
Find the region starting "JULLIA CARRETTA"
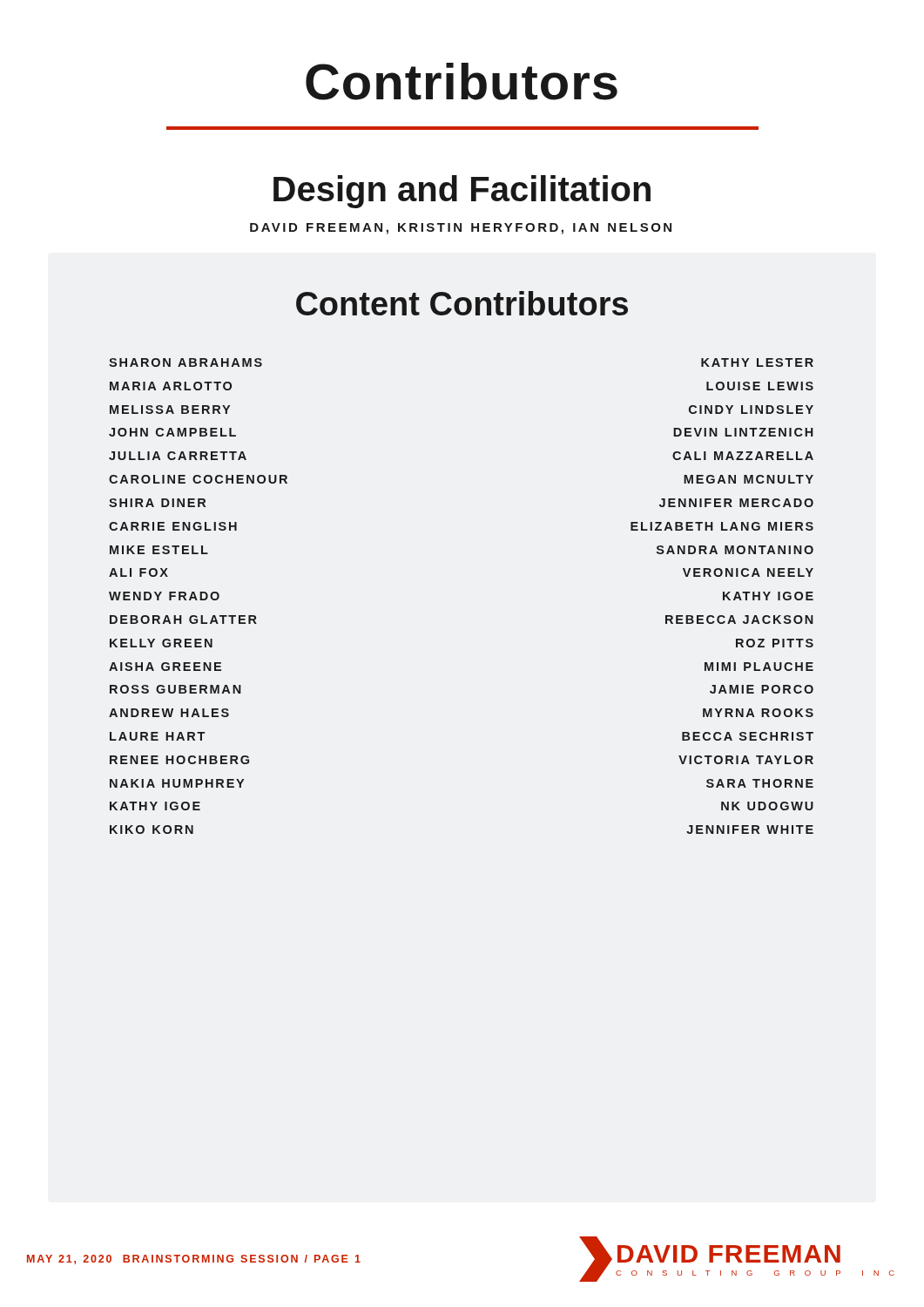pyautogui.click(x=178, y=456)
